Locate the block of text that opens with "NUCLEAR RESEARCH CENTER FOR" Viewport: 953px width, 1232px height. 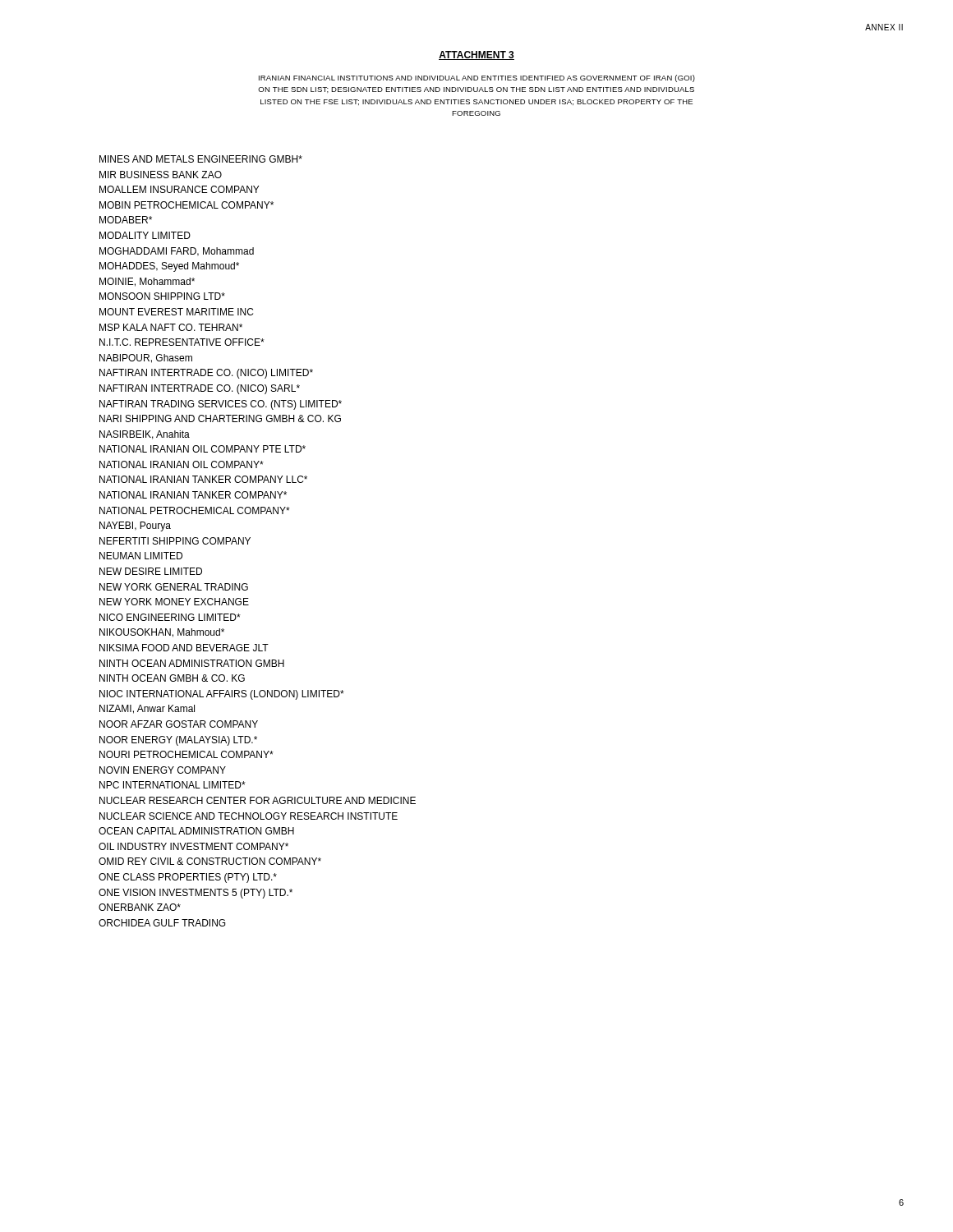click(257, 801)
